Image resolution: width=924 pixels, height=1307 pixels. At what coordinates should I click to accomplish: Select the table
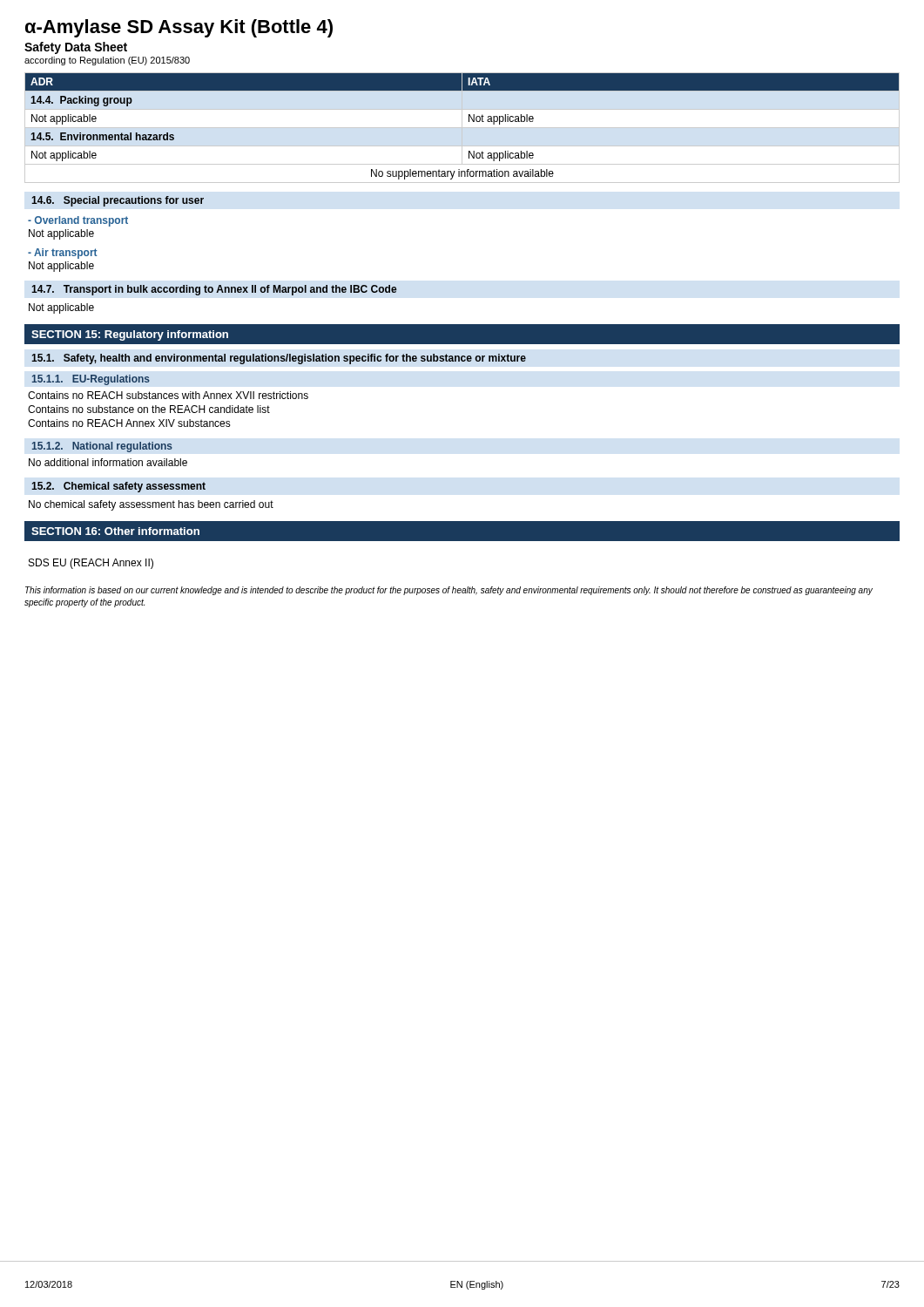coord(462,128)
